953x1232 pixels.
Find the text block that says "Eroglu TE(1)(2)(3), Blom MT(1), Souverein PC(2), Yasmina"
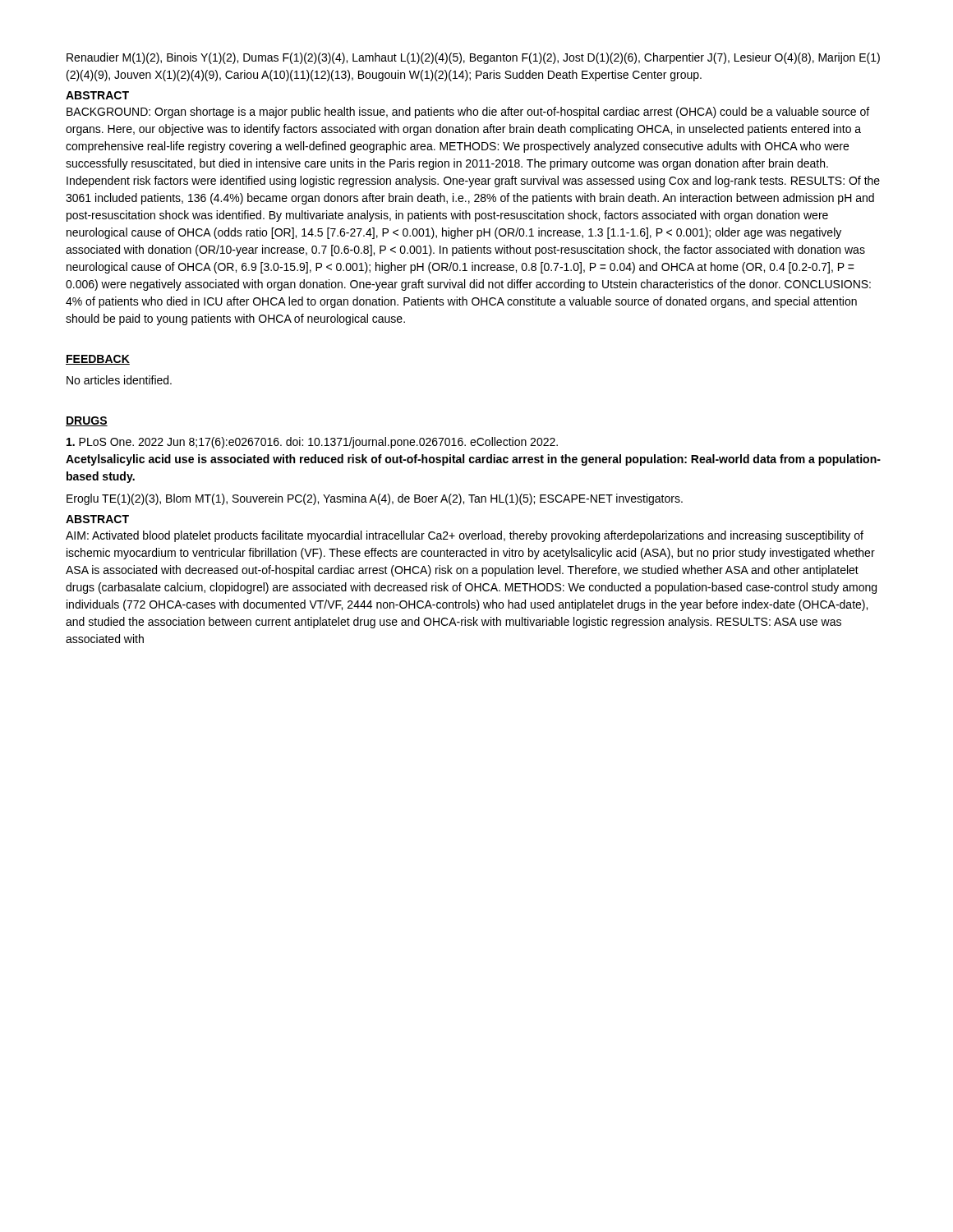[x=375, y=499]
